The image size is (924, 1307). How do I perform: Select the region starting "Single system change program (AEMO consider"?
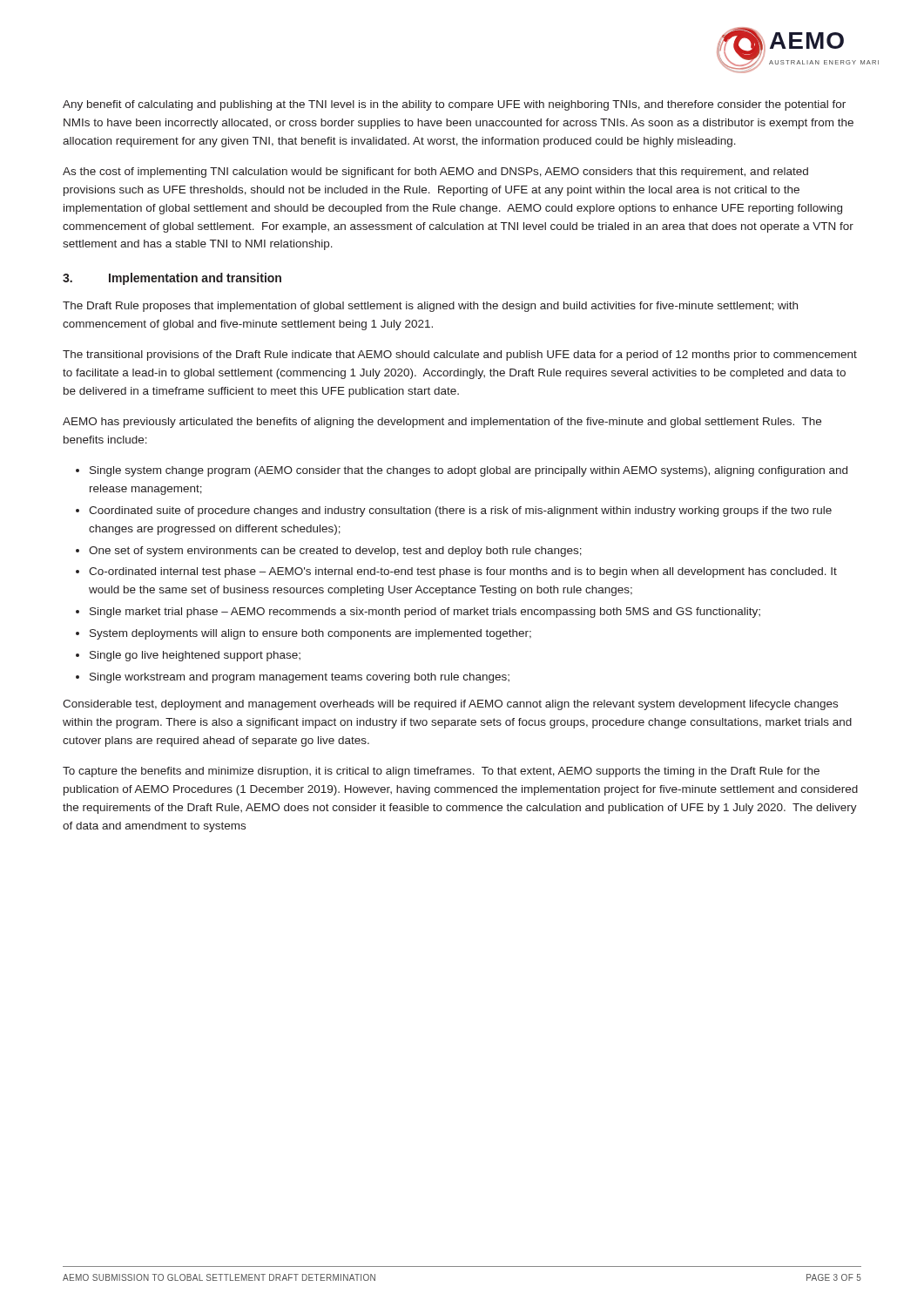469,479
